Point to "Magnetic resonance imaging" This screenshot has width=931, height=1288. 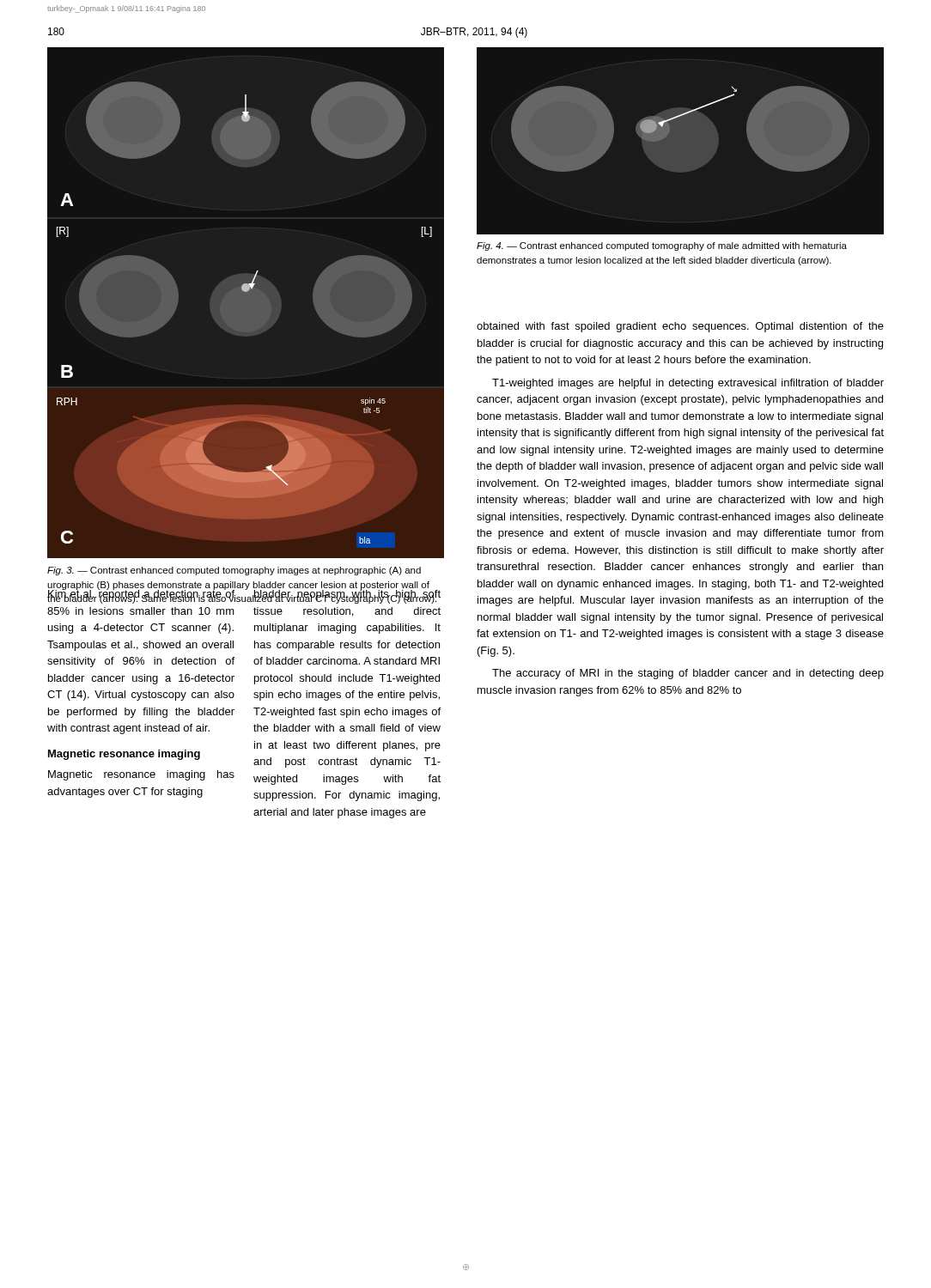tap(124, 753)
